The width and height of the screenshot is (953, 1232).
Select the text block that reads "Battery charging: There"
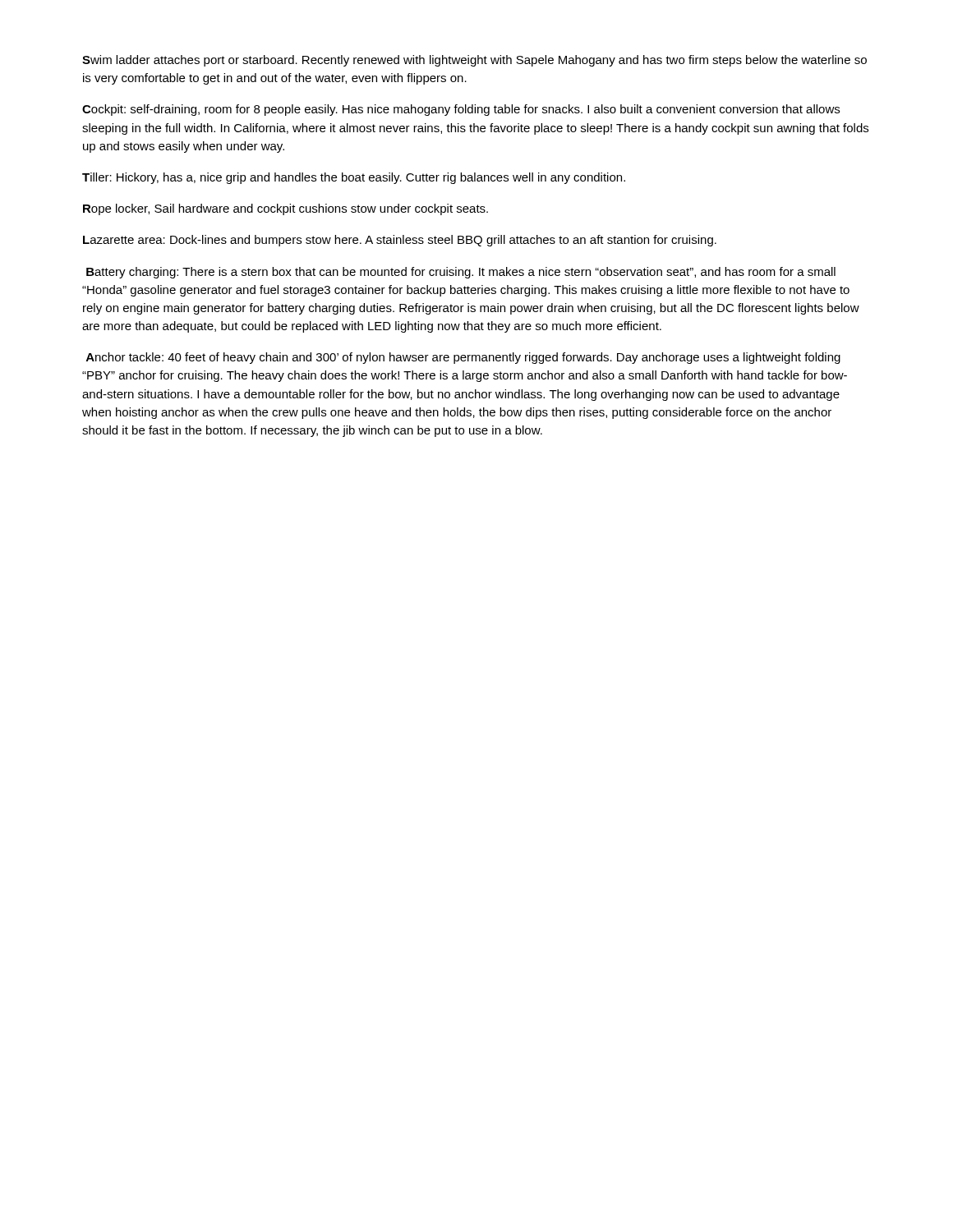pos(471,298)
